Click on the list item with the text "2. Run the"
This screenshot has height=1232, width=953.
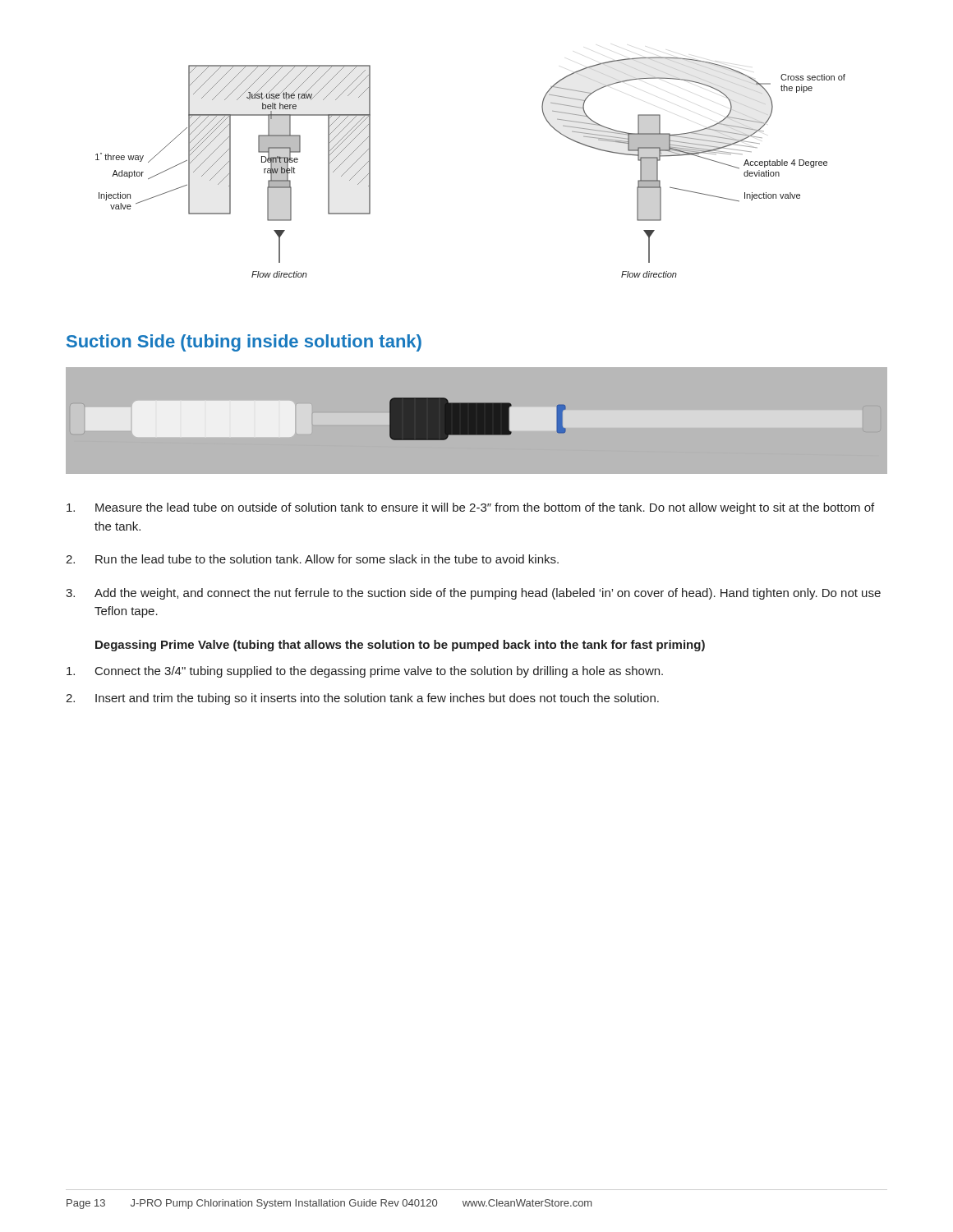click(x=313, y=560)
